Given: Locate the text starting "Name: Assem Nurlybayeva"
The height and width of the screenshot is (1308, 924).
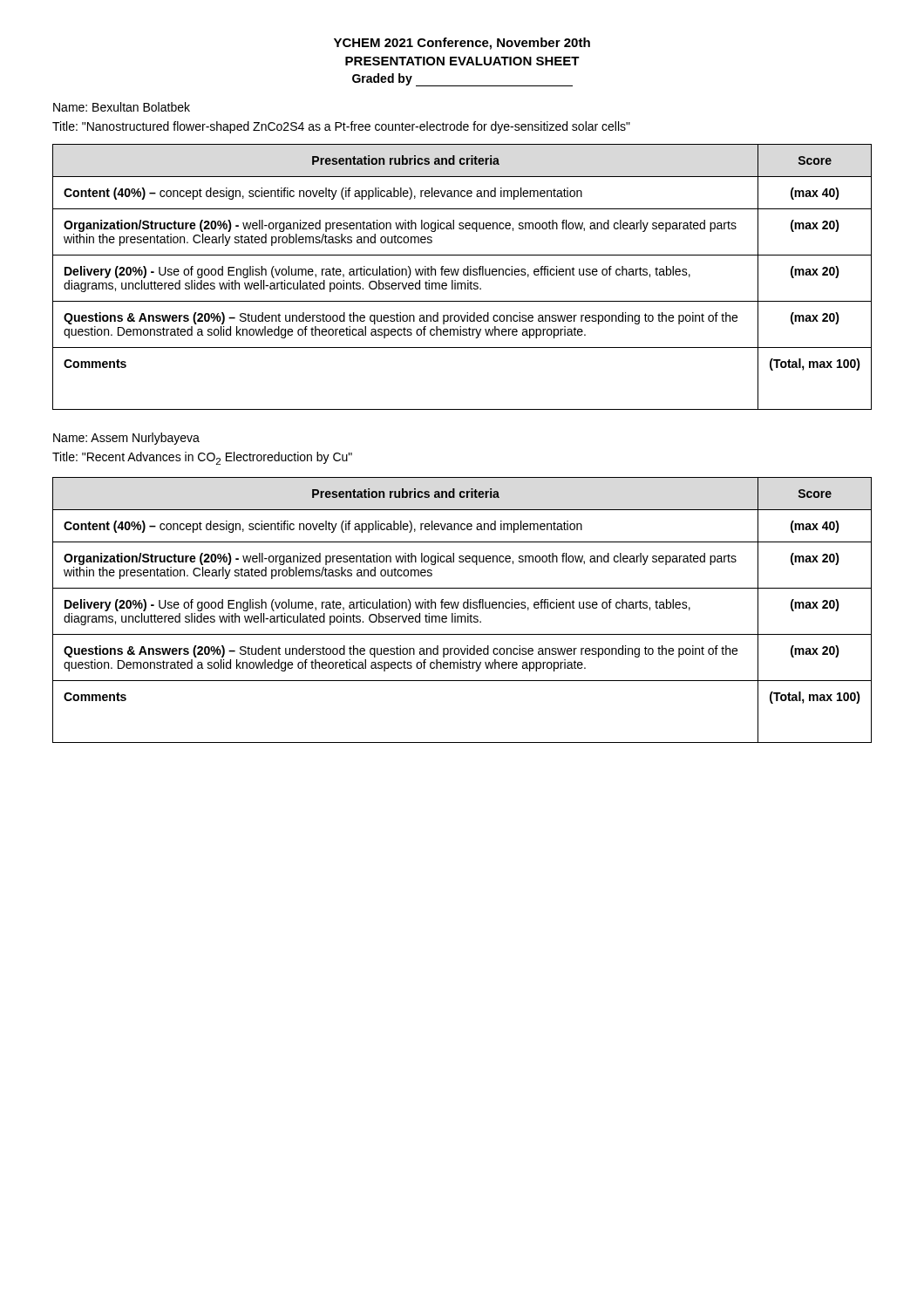Looking at the screenshot, I should click(x=126, y=438).
